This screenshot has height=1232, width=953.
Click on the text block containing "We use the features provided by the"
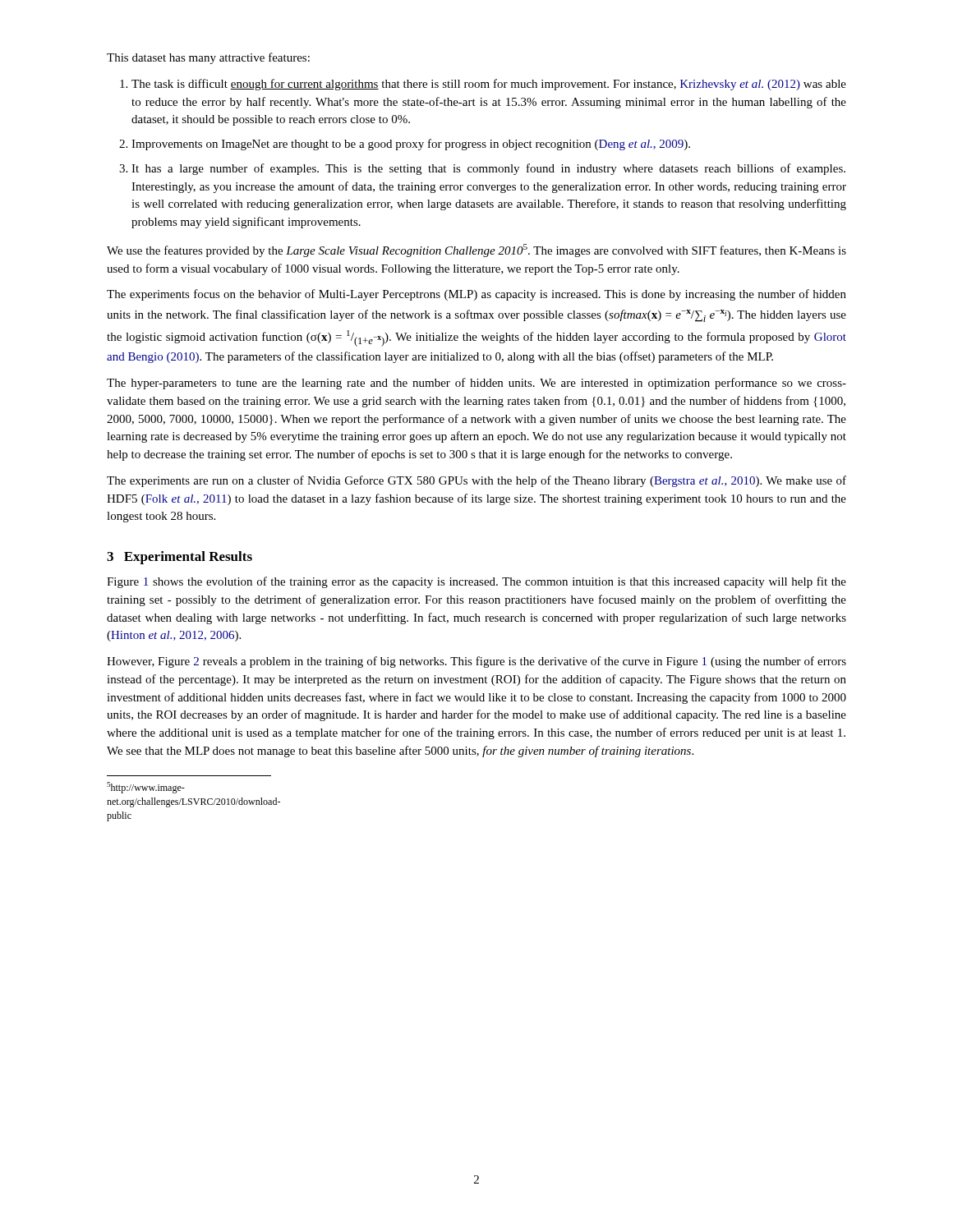pyautogui.click(x=476, y=259)
